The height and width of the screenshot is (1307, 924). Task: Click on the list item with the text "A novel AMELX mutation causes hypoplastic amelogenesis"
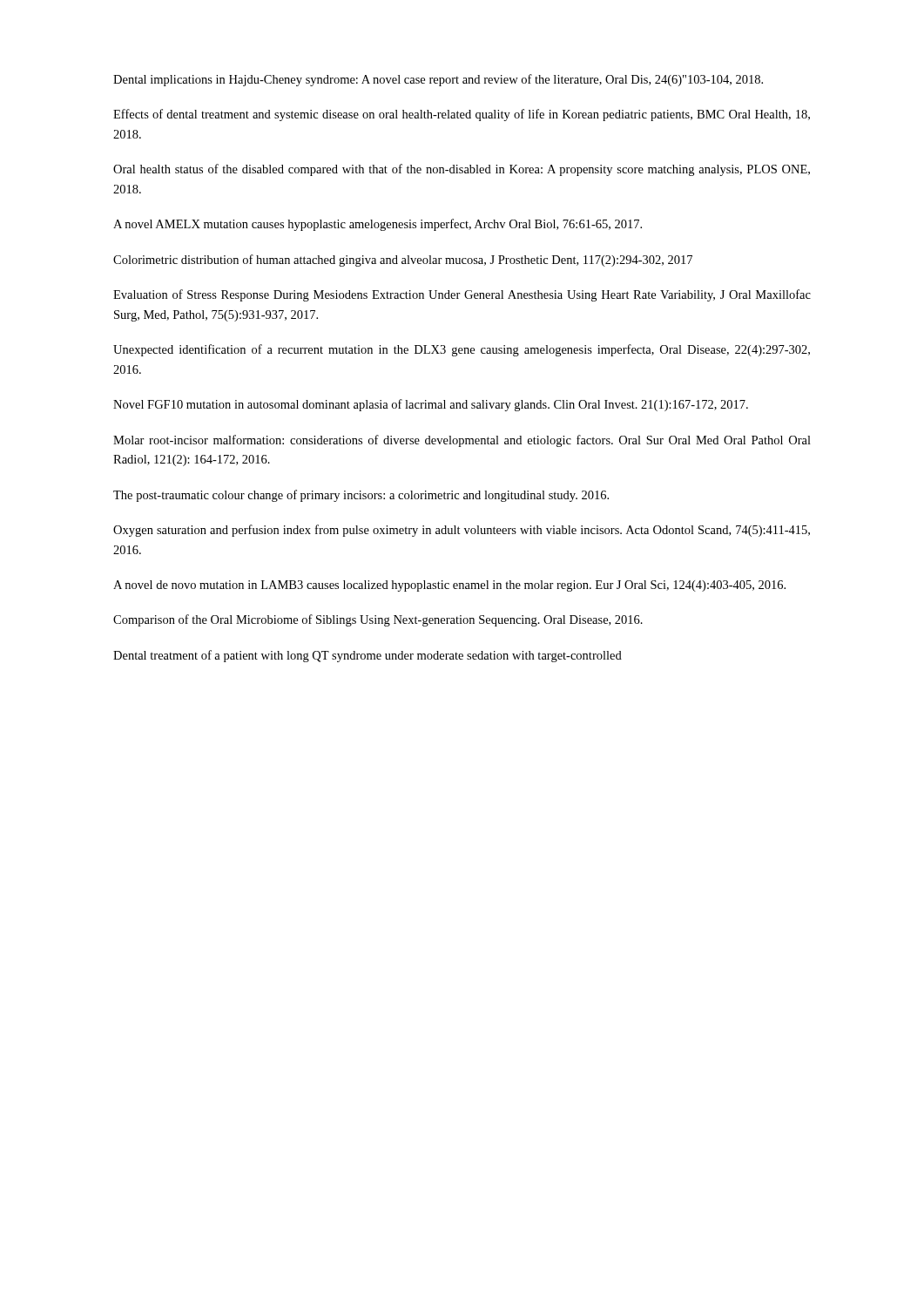click(x=378, y=224)
